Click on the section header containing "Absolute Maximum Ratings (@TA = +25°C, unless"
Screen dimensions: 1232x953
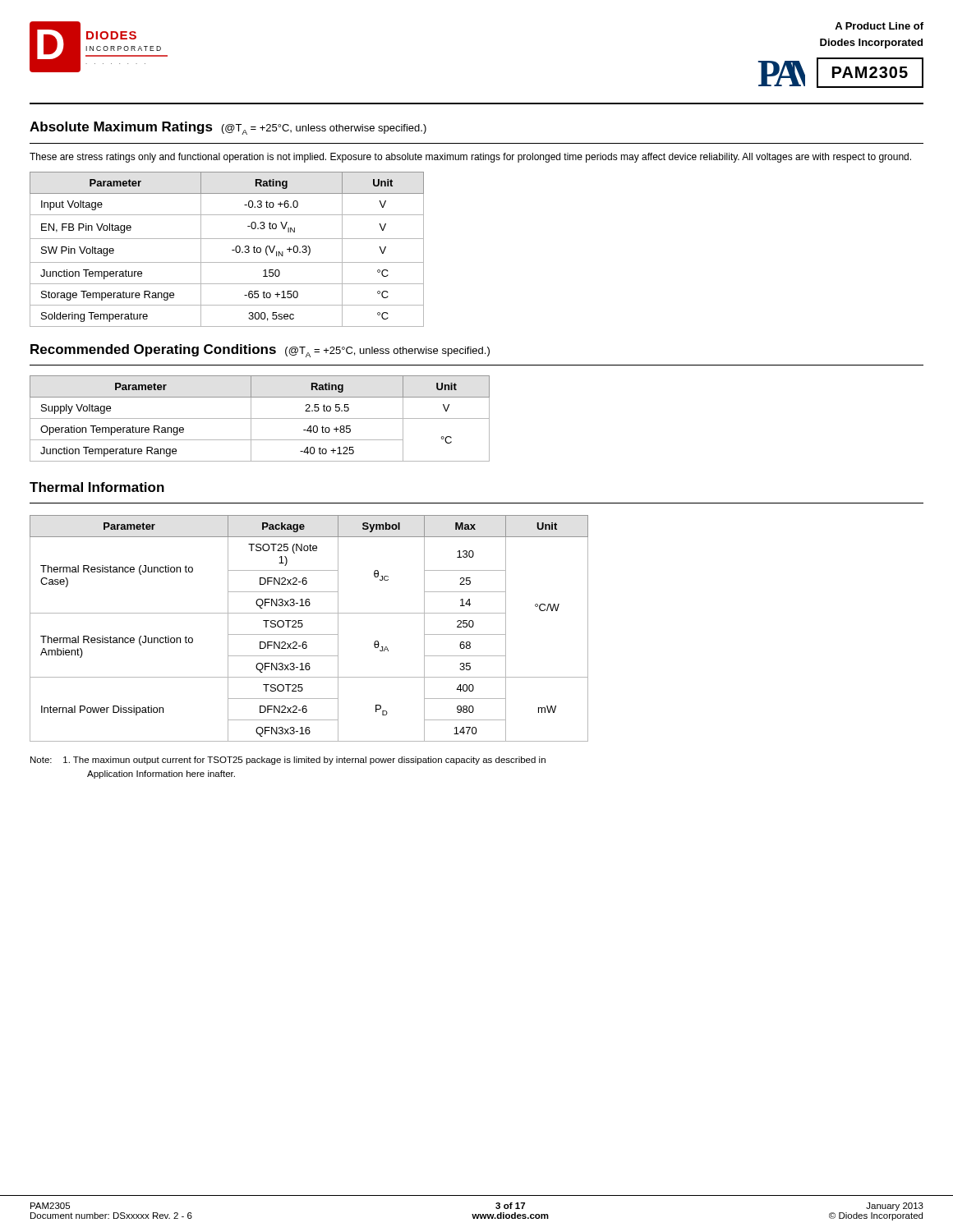[228, 128]
